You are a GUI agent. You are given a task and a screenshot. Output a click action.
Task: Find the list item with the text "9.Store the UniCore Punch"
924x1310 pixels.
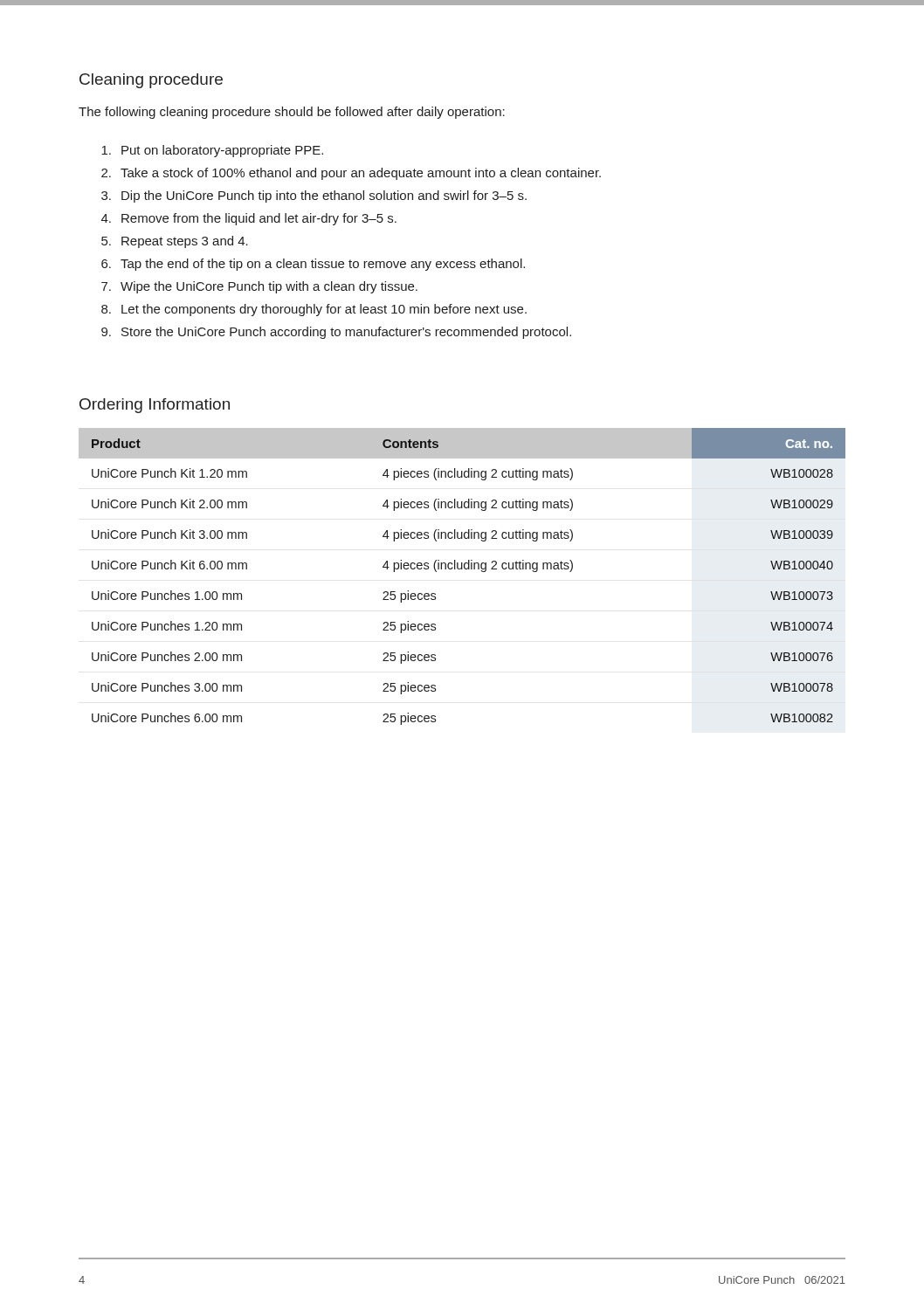[x=330, y=331]
